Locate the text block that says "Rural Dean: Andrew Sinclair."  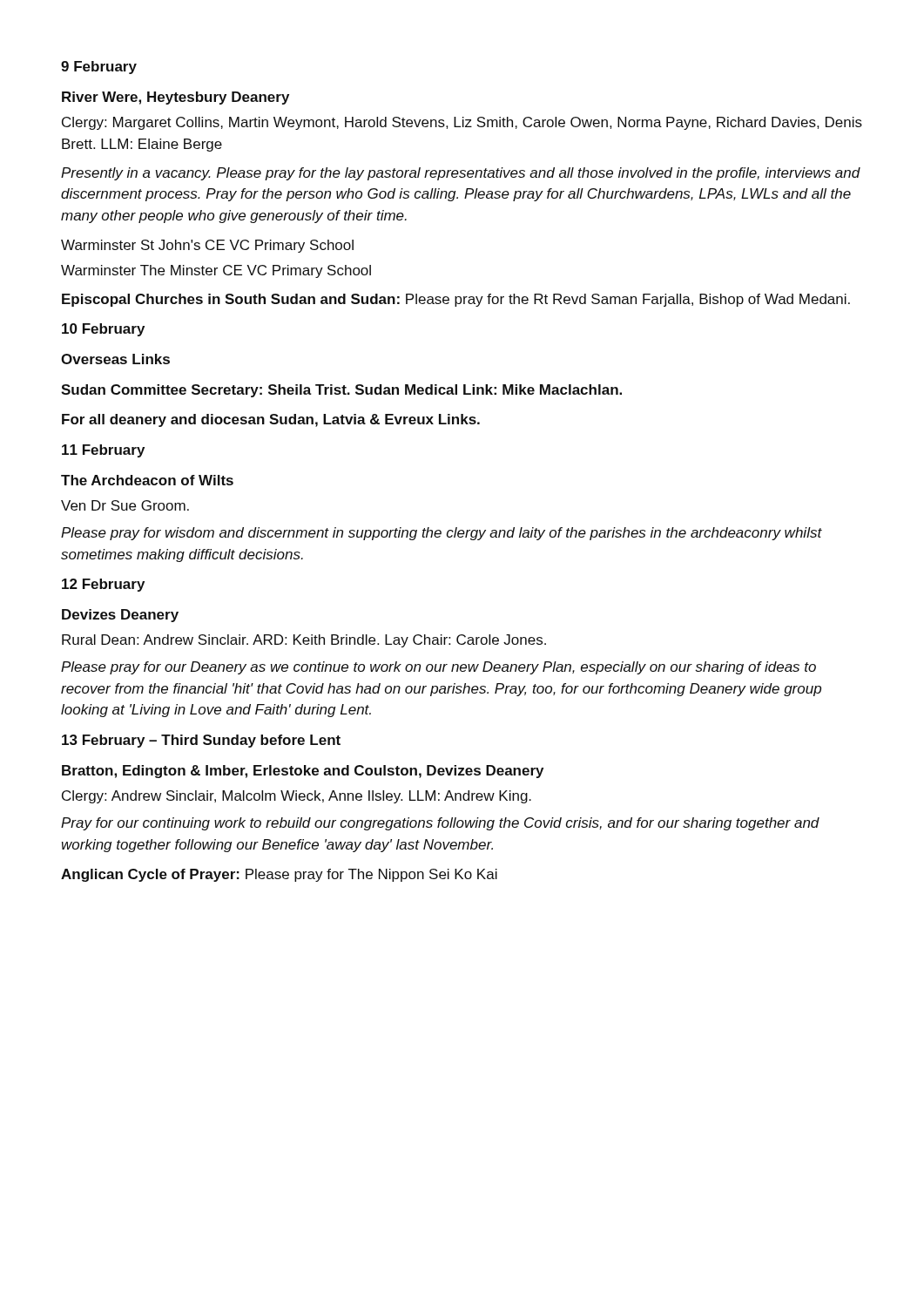tap(304, 640)
